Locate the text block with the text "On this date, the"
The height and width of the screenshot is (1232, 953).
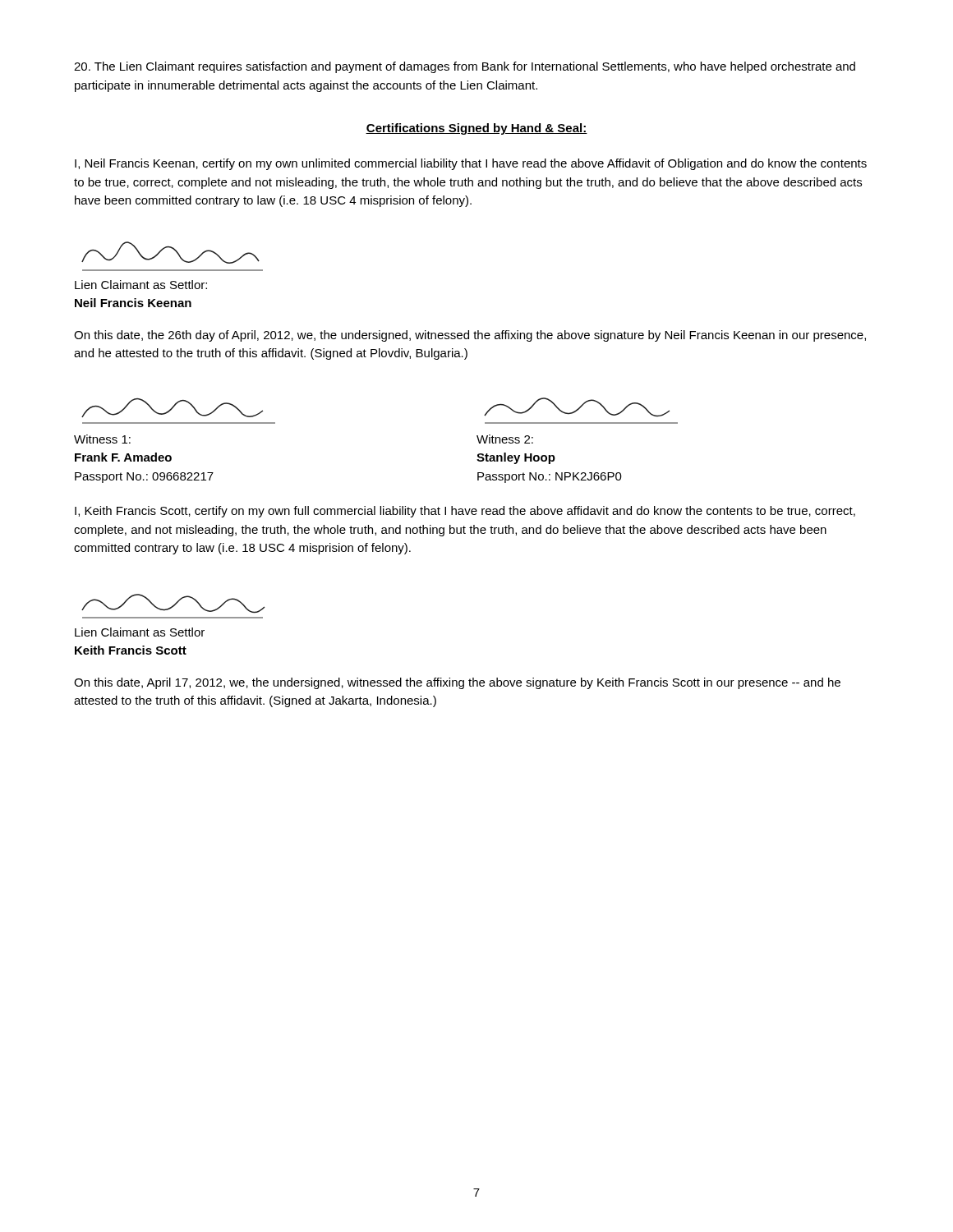(x=470, y=344)
